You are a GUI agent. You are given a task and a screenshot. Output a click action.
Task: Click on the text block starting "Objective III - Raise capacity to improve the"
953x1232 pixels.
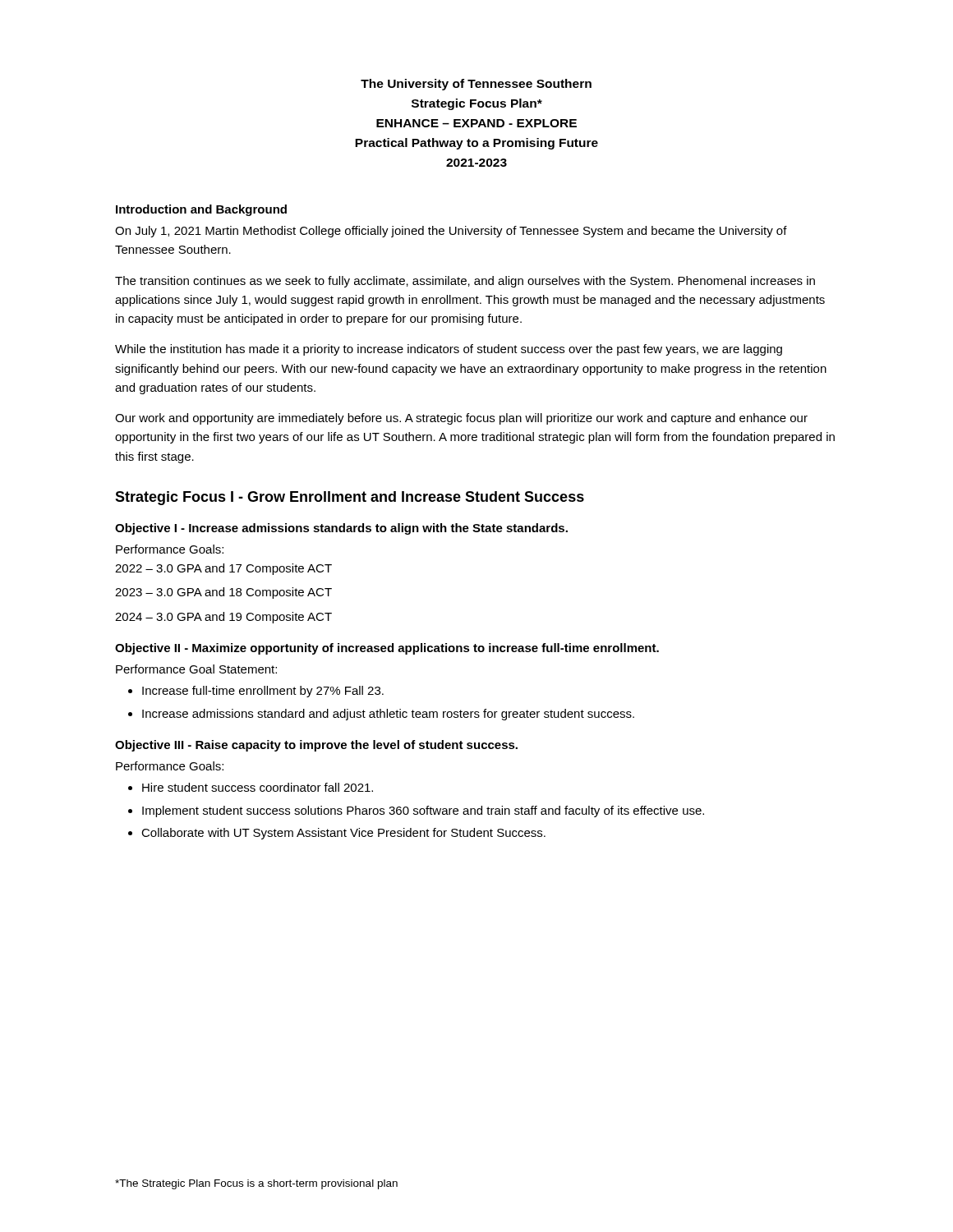click(317, 745)
